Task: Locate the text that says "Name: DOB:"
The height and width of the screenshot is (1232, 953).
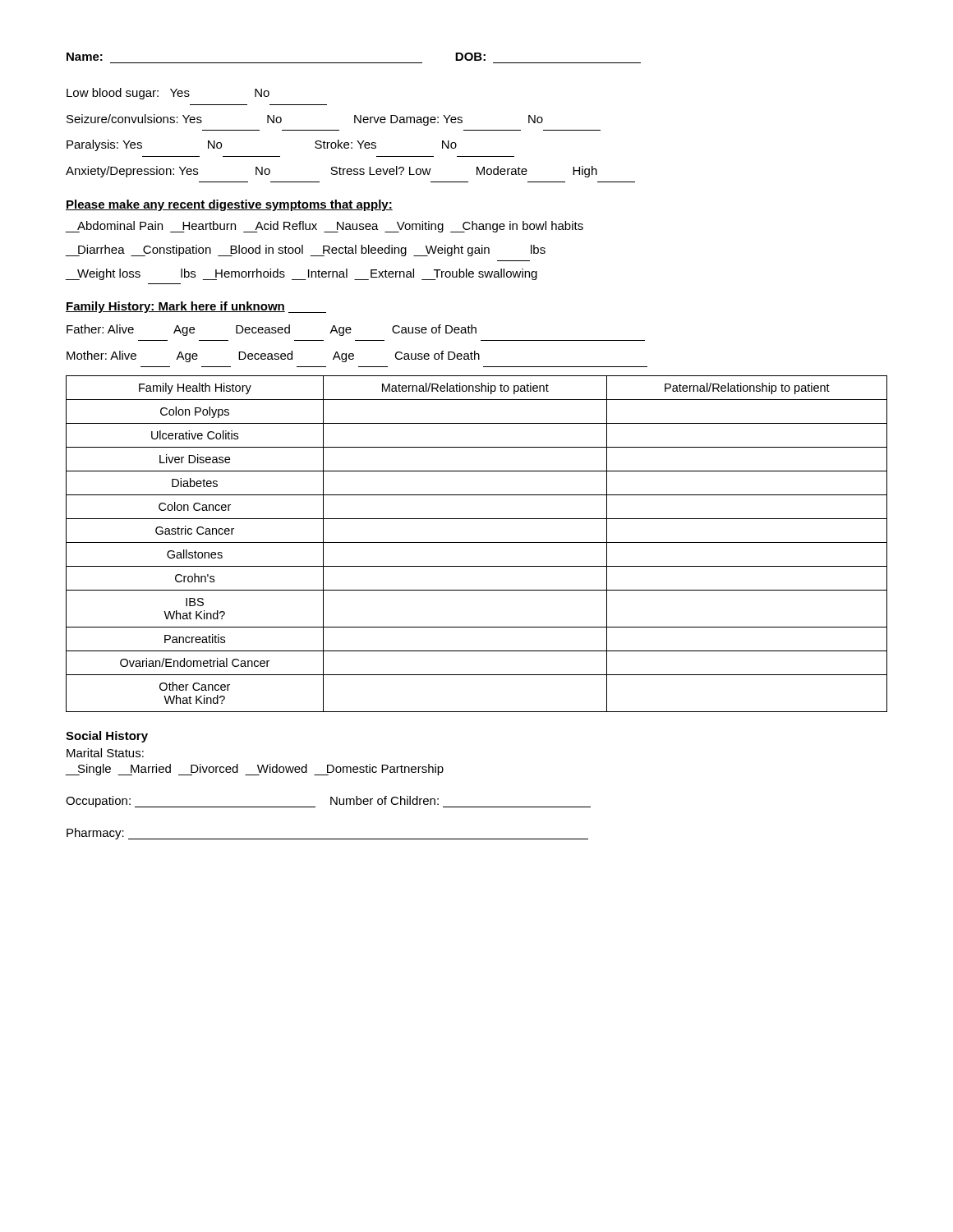Action: coord(353,56)
